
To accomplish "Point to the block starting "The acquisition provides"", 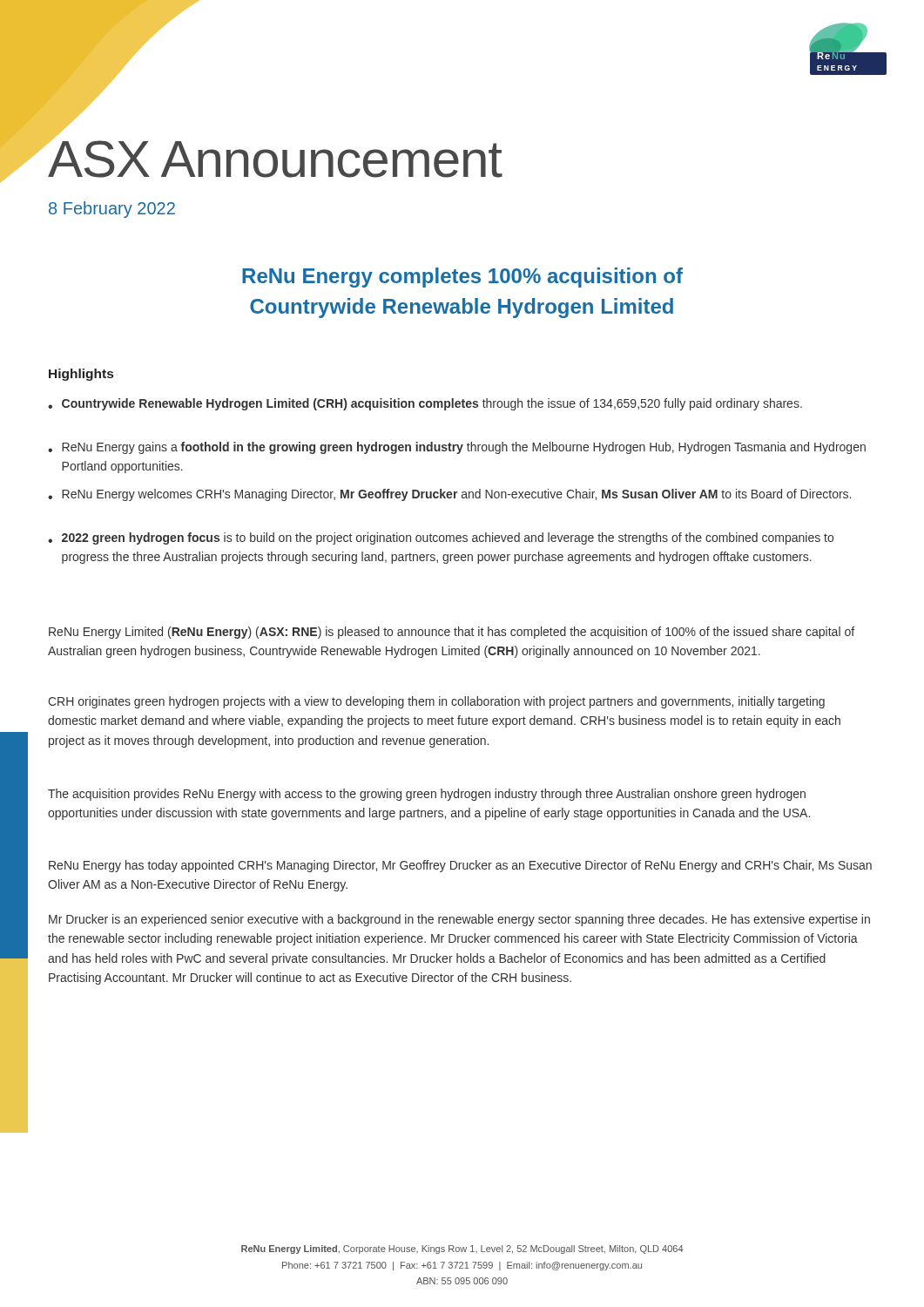I will pos(462,804).
